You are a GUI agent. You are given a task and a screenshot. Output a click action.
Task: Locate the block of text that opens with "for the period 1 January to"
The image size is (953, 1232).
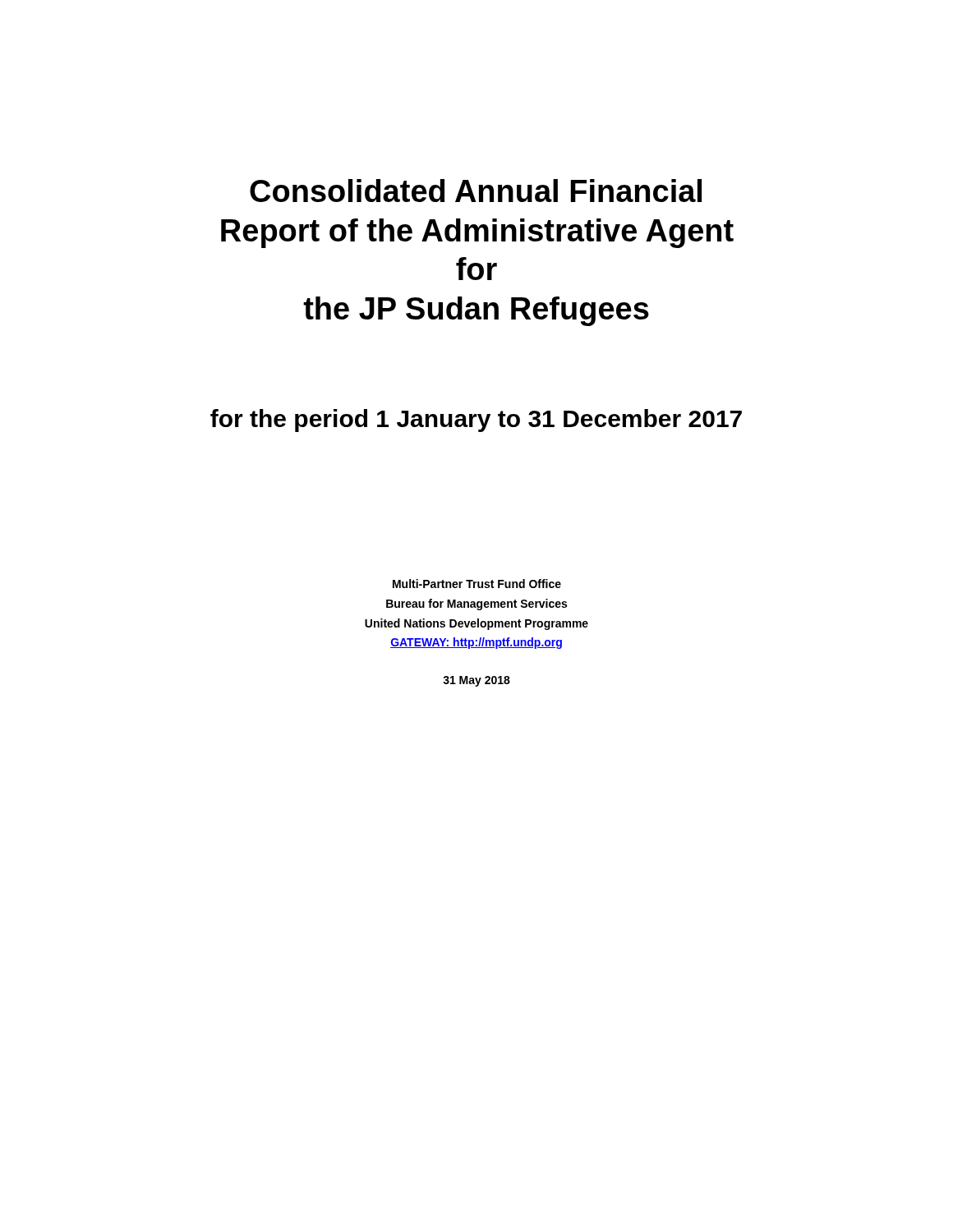pyautogui.click(x=476, y=419)
